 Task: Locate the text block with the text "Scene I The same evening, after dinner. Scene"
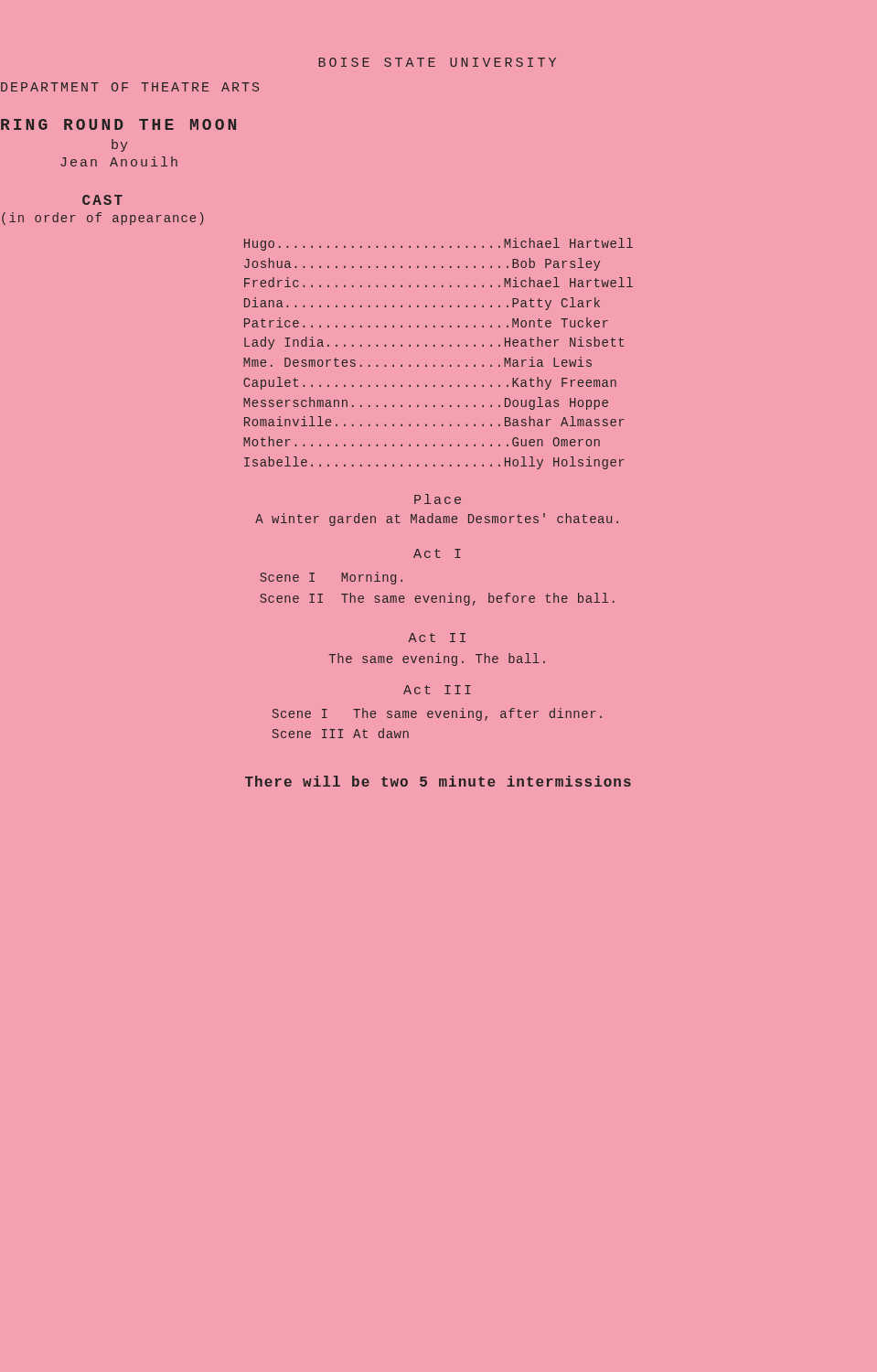tap(438, 725)
